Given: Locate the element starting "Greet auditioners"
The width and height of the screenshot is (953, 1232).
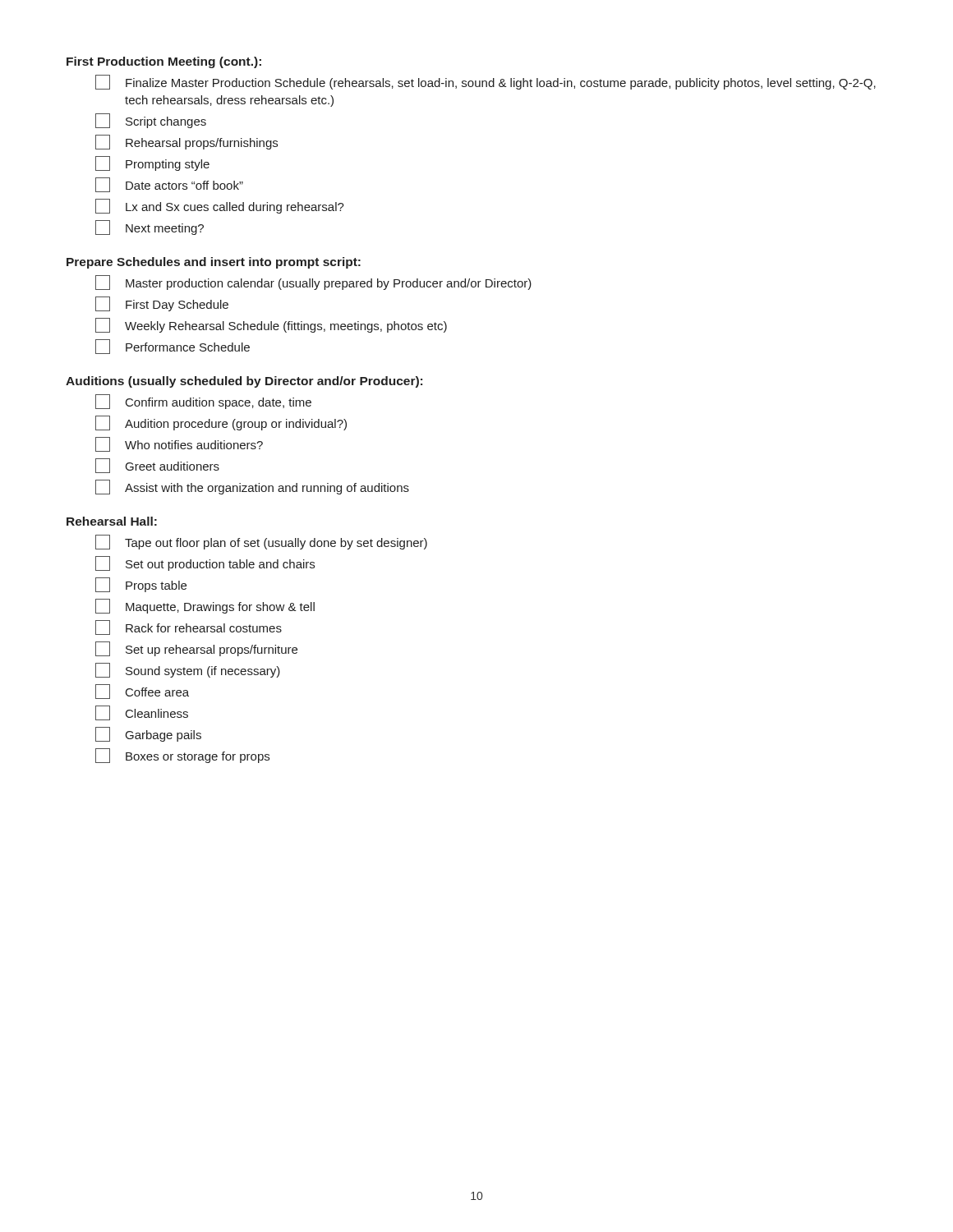Looking at the screenshot, I should (x=157, y=466).
